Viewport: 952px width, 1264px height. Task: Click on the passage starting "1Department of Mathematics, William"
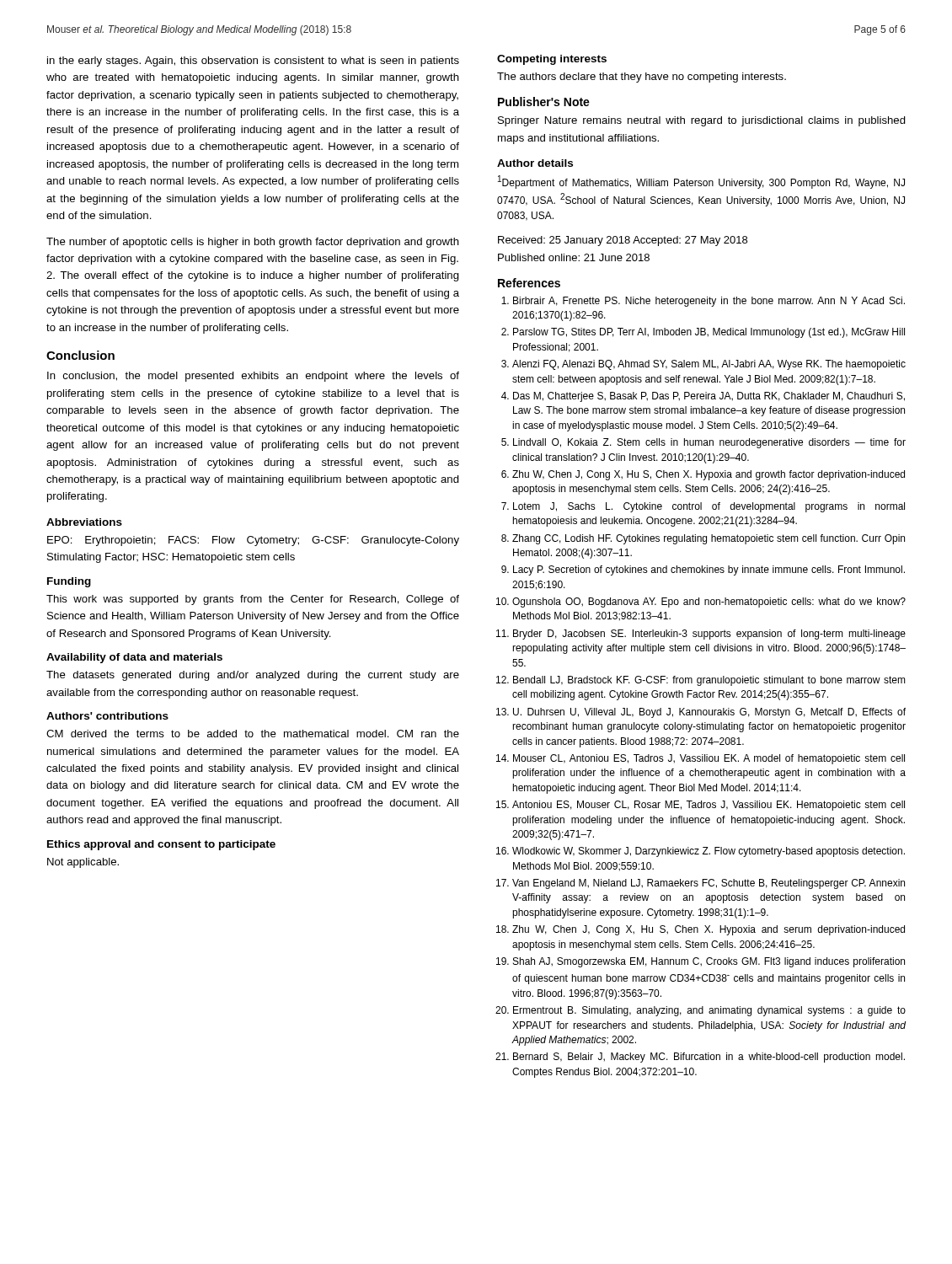(x=701, y=198)
